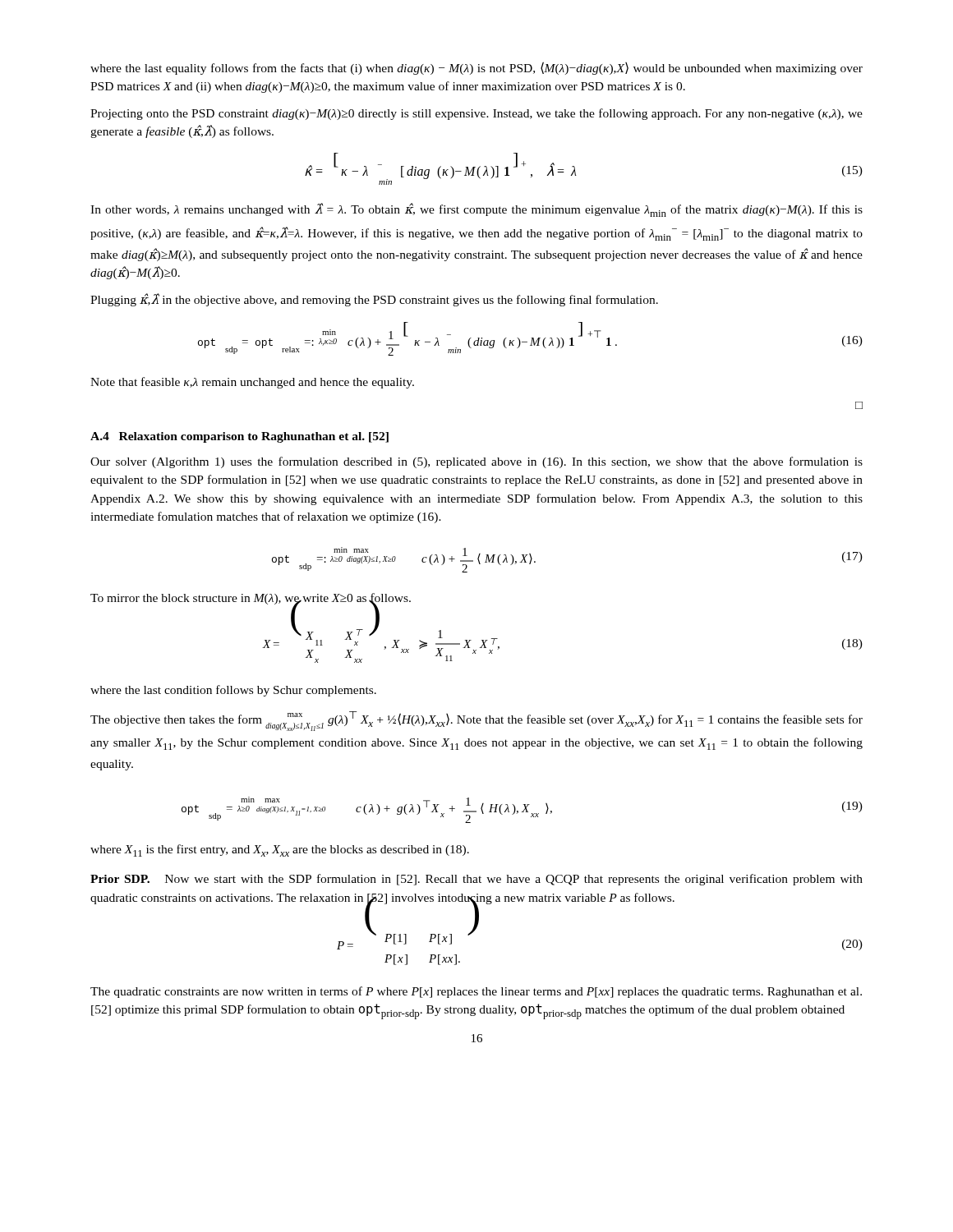The height and width of the screenshot is (1232, 953).
Task: Select the formula containing "opt sdp = opt relax =: min"
Action: click(476, 340)
